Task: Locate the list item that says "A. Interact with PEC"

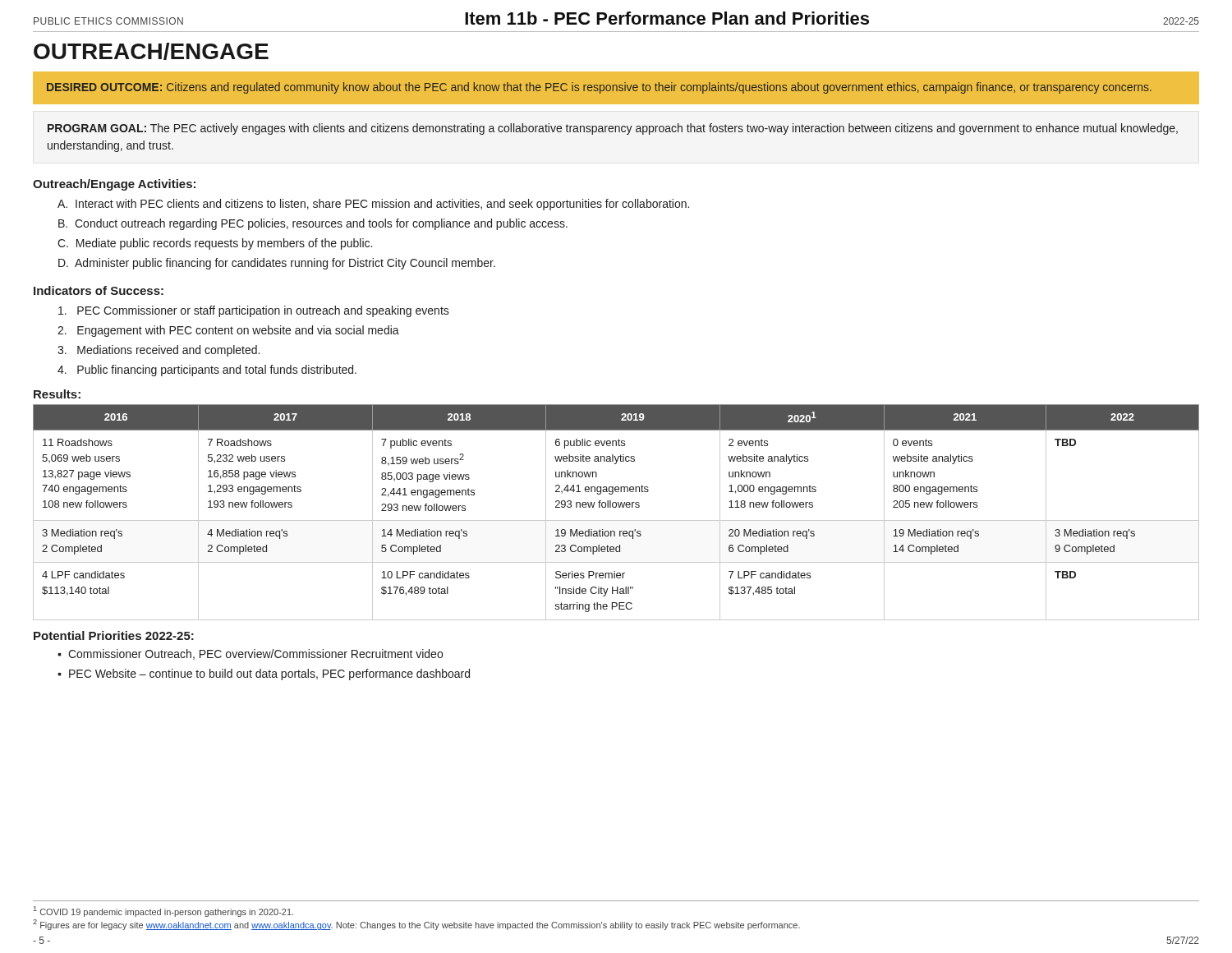Action: pyautogui.click(x=374, y=203)
